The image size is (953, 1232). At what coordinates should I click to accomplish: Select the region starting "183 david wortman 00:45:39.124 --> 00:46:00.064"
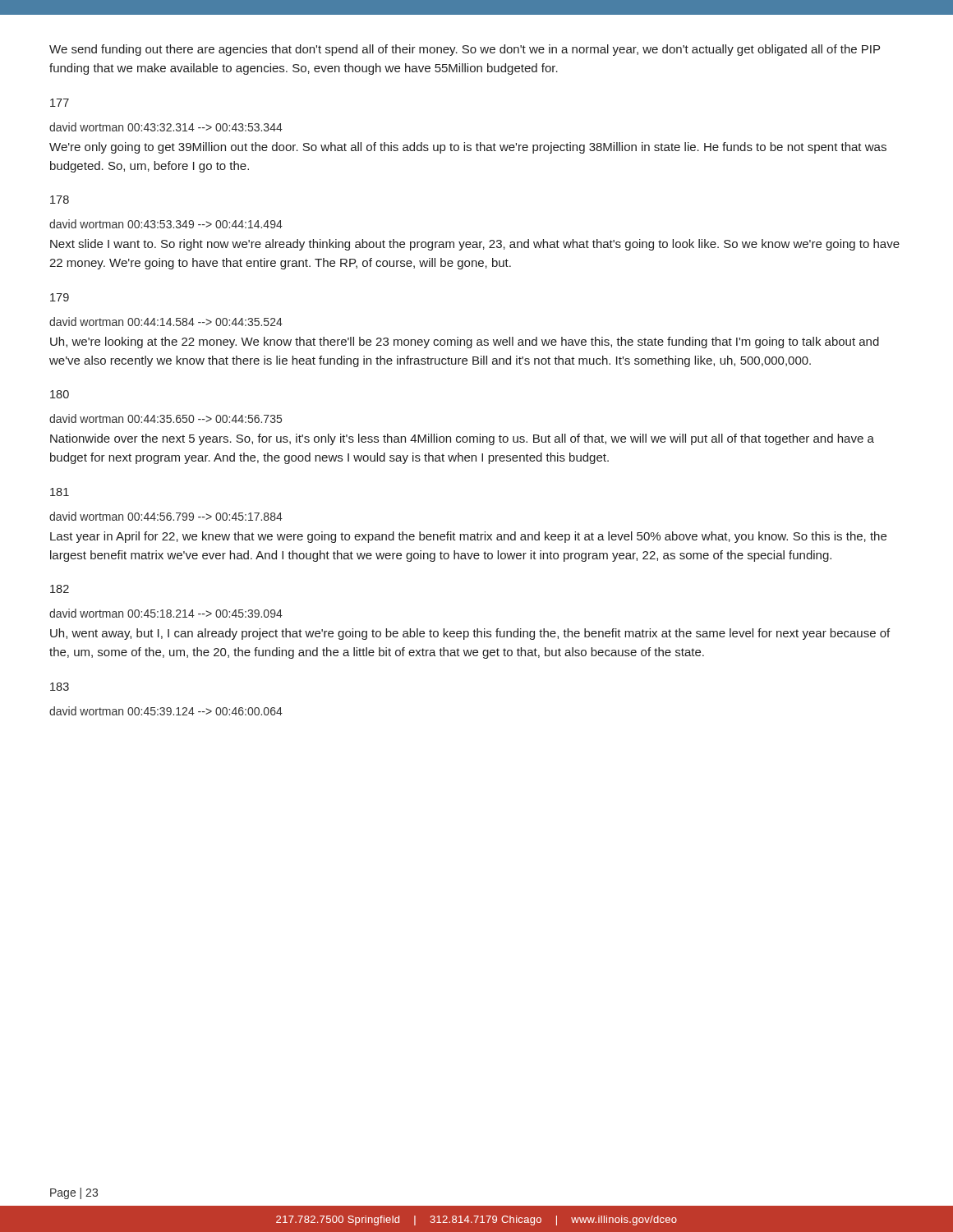[x=60, y=687]
